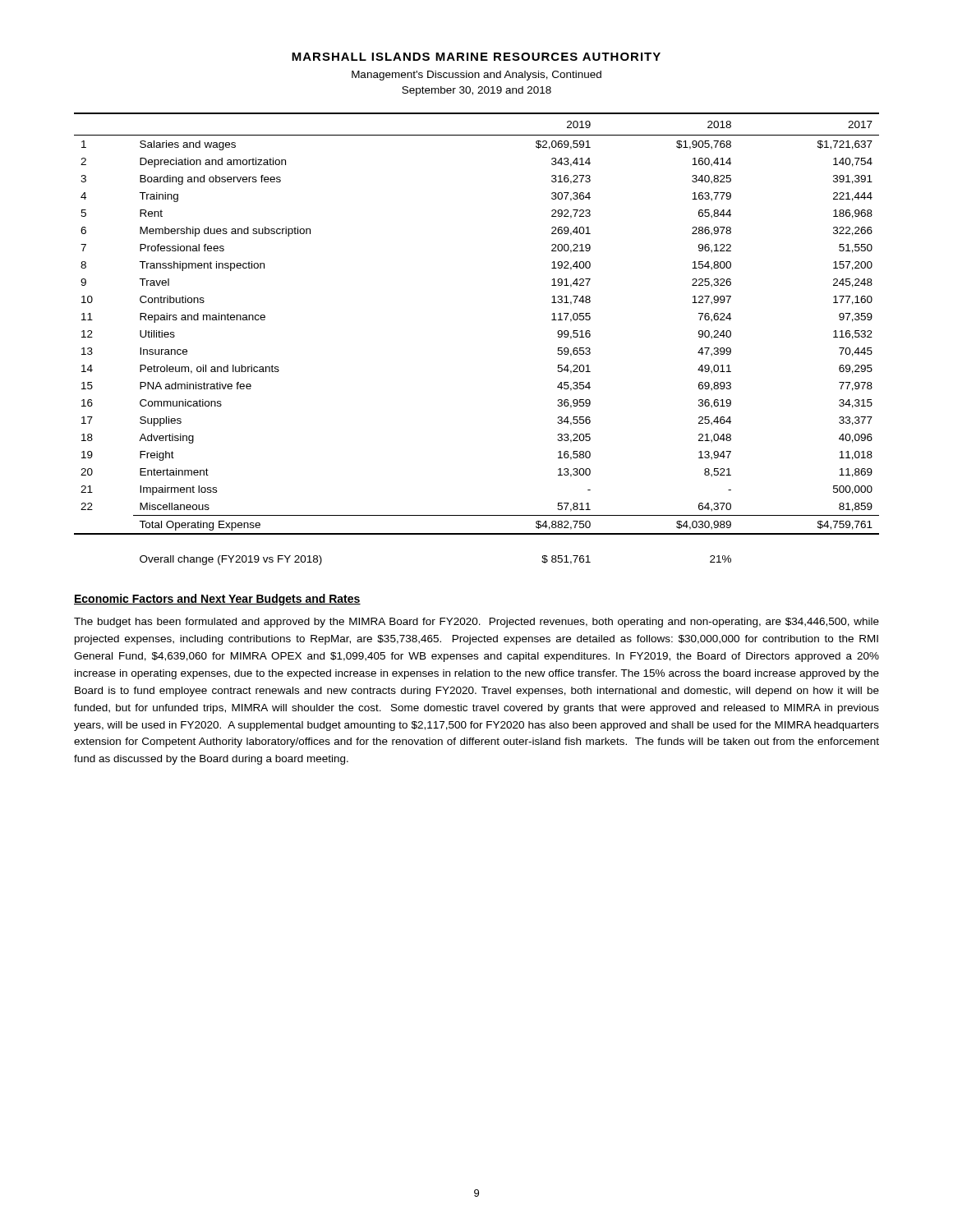Locate the text containing "Management's Discussion and Analysis, Continued"
This screenshot has height=1232, width=953.
pyautogui.click(x=476, y=74)
